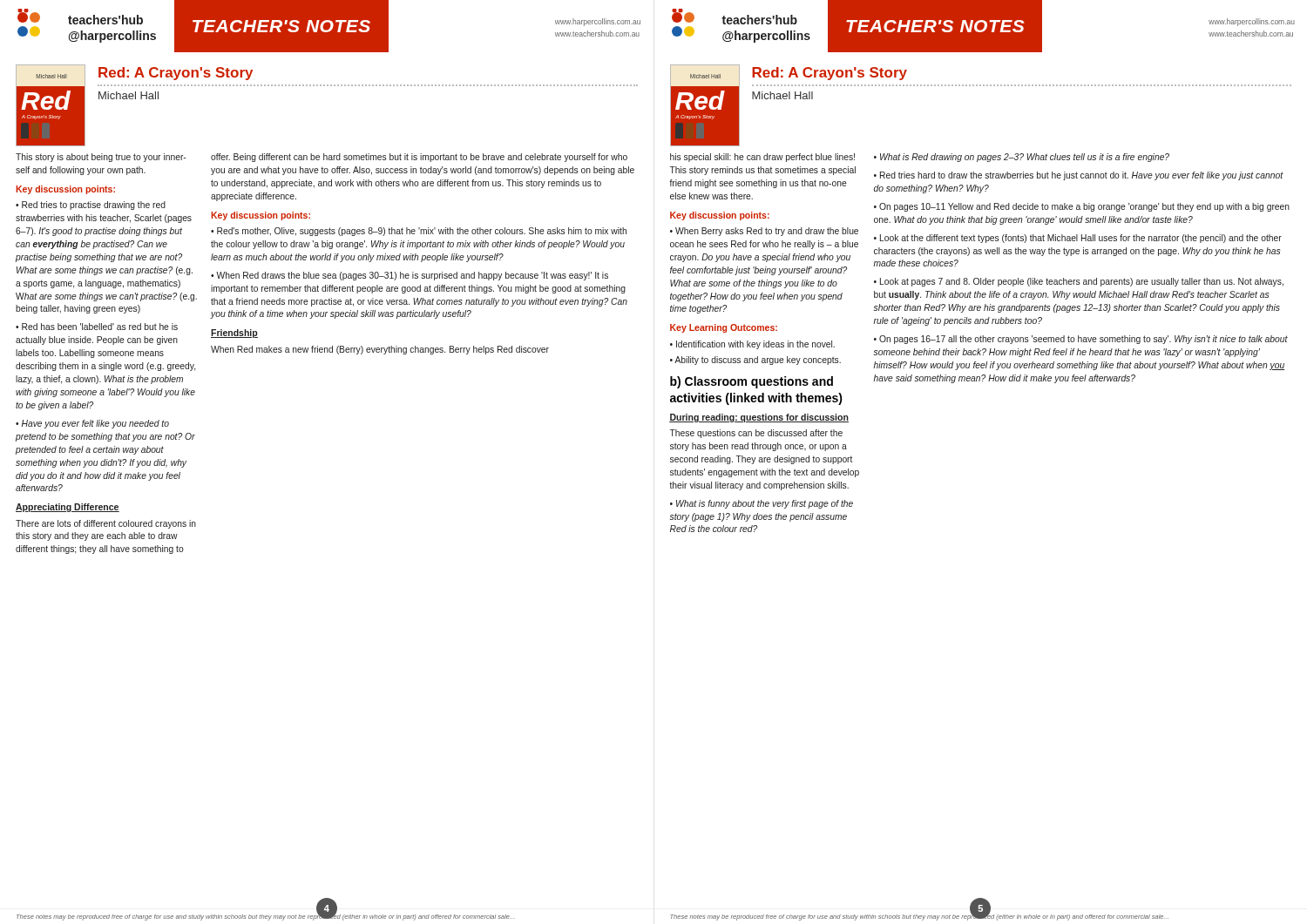Viewport: 1307px width, 924px height.
Task: Where is the passage that starts "• Red's mother, Olive,"?
Action: pyautogui.click(x=419, y=244)
